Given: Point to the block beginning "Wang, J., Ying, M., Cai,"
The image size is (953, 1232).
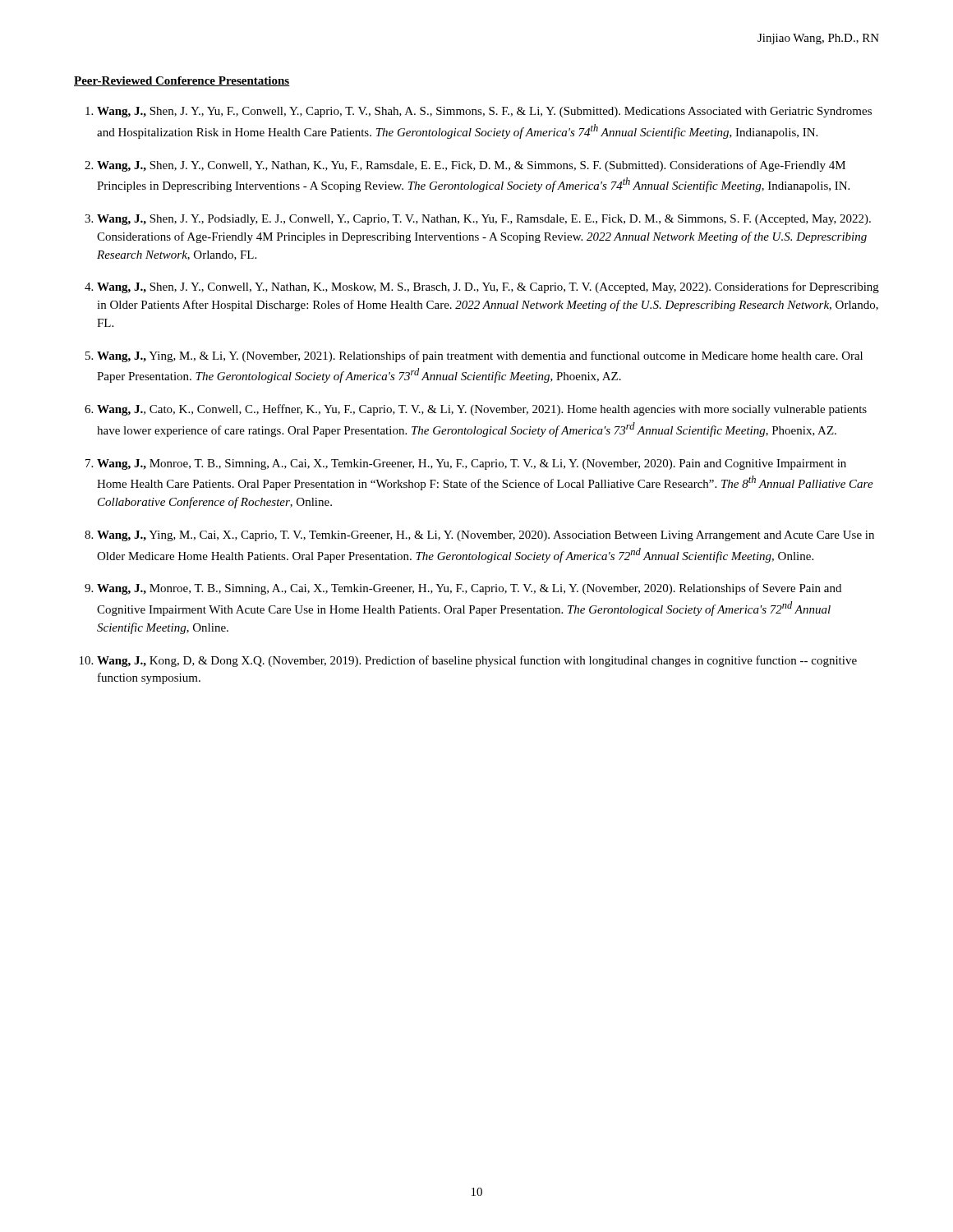Looking at the screenshot, I should (486, 545).
